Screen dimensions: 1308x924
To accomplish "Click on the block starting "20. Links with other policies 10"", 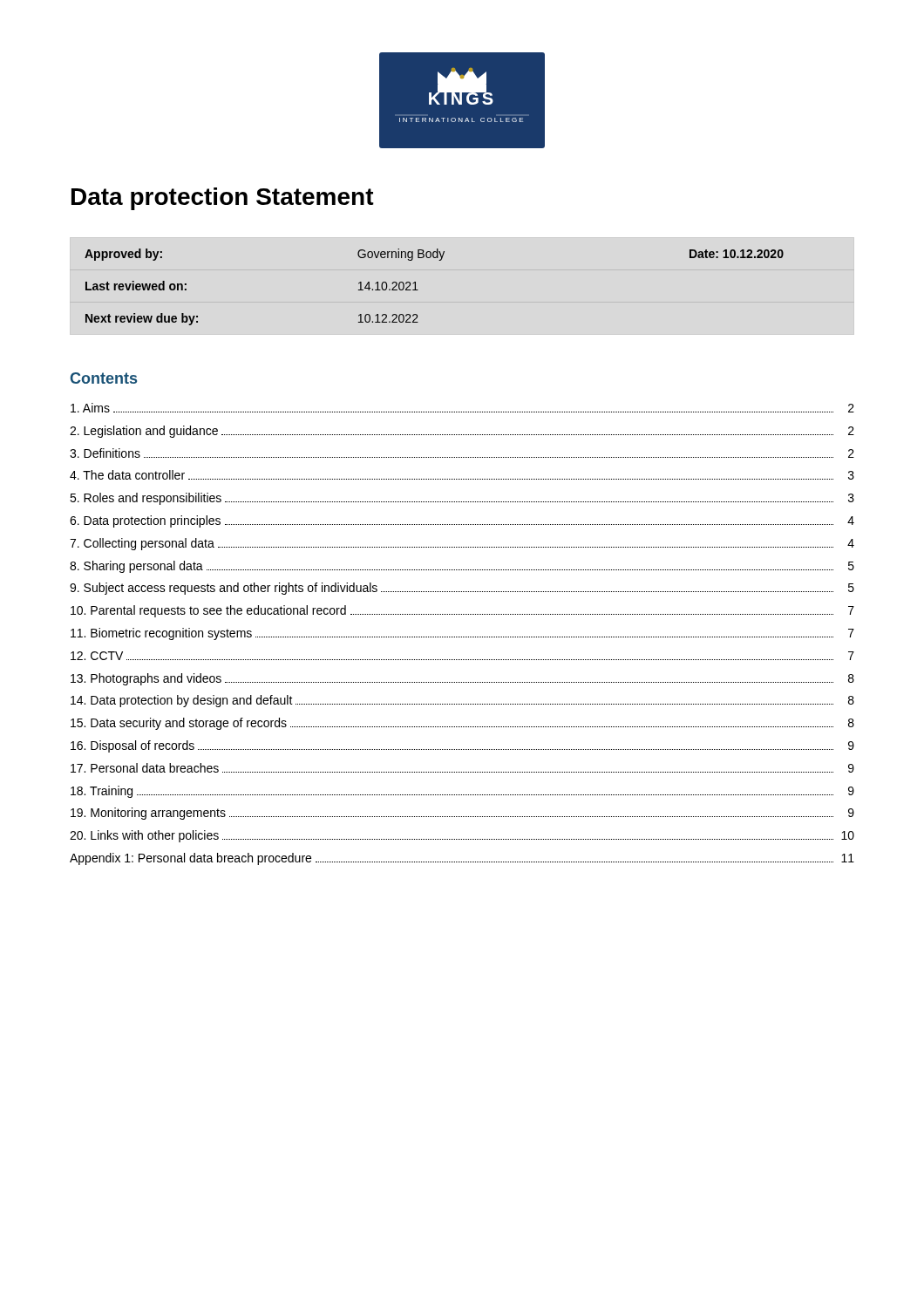I will point(462,836).
